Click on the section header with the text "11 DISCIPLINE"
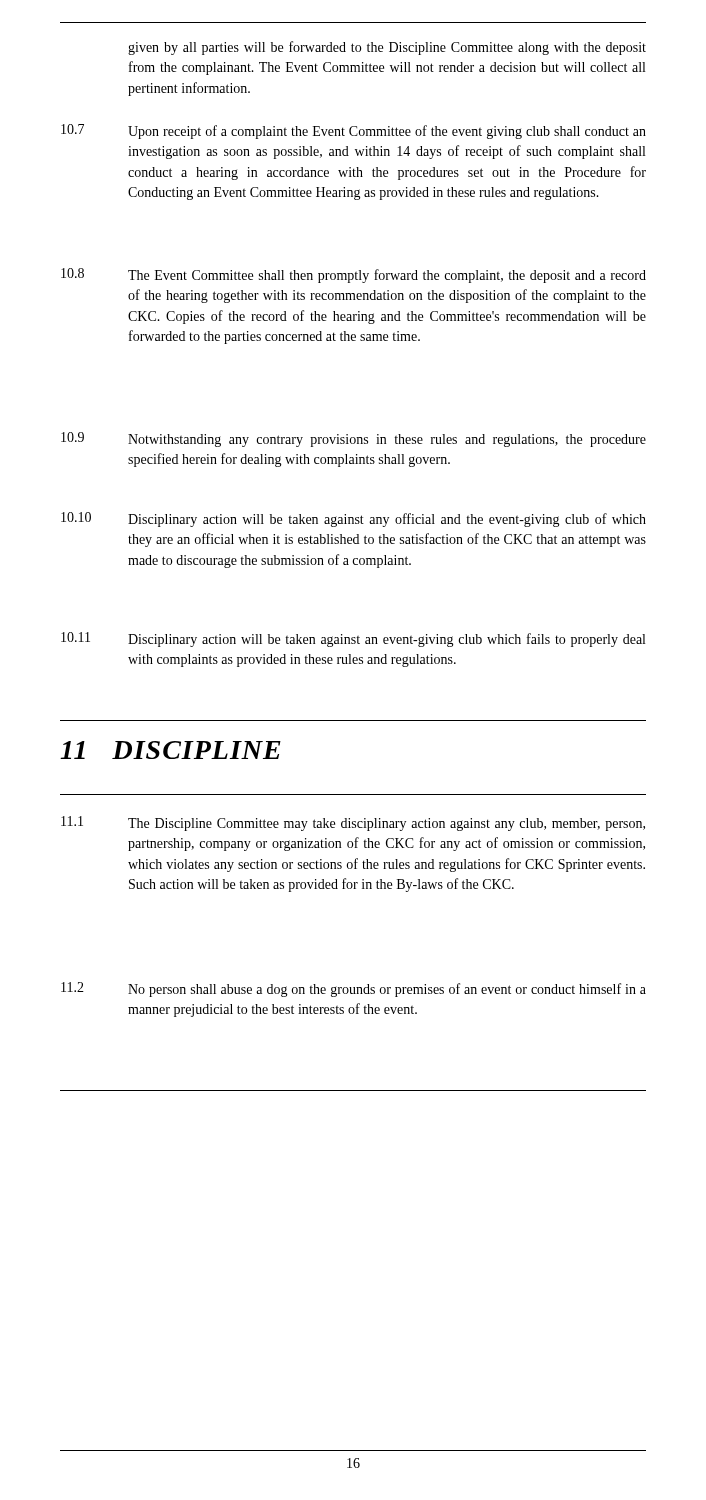This screenshot has height=1500, width=706. click(171, 749)
